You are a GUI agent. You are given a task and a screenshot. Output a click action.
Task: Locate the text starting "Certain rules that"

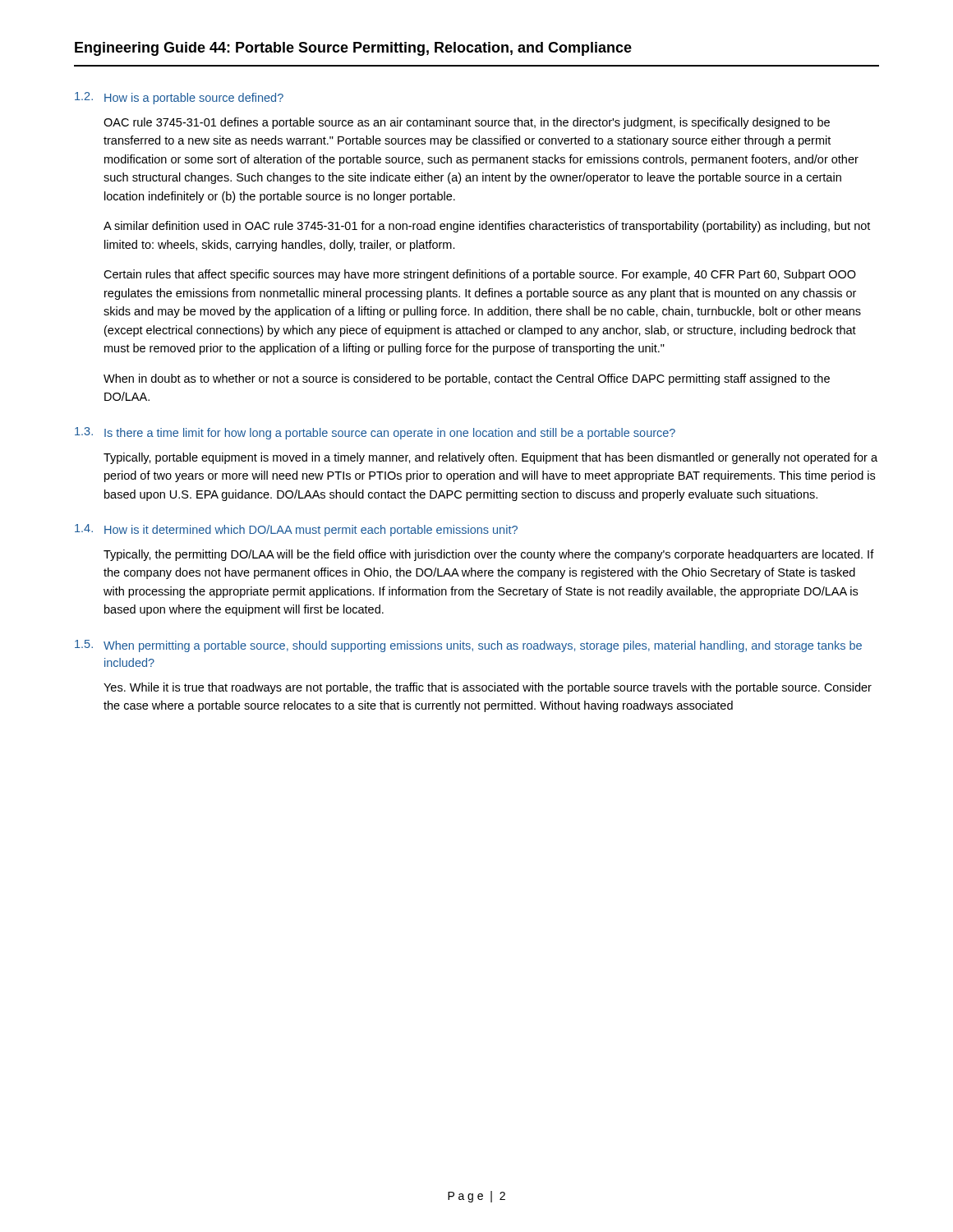point(482,311)
